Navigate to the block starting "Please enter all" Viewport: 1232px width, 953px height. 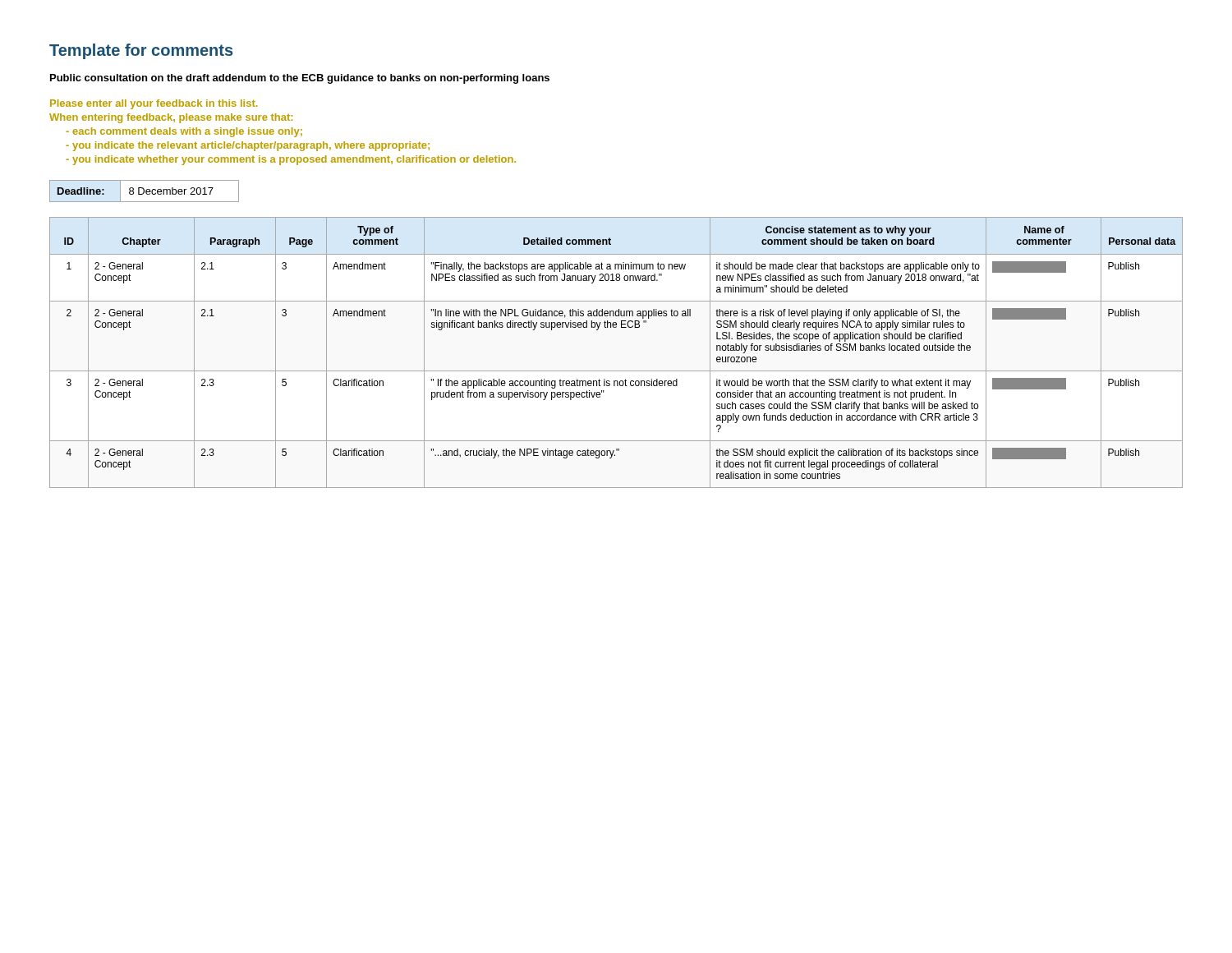[x=154, y=104]
